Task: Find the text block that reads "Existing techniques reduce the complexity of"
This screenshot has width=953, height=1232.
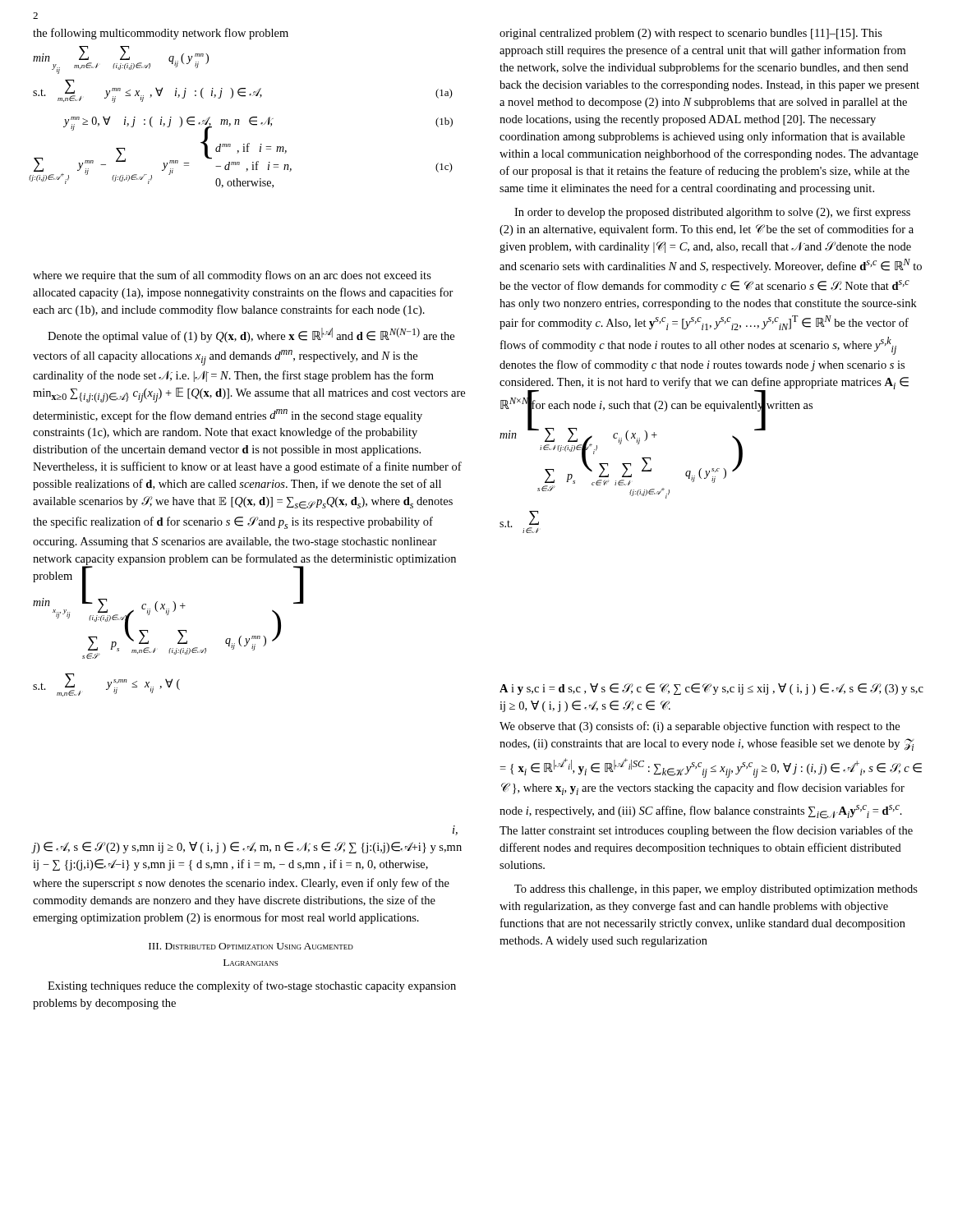Action: [245, 994]
